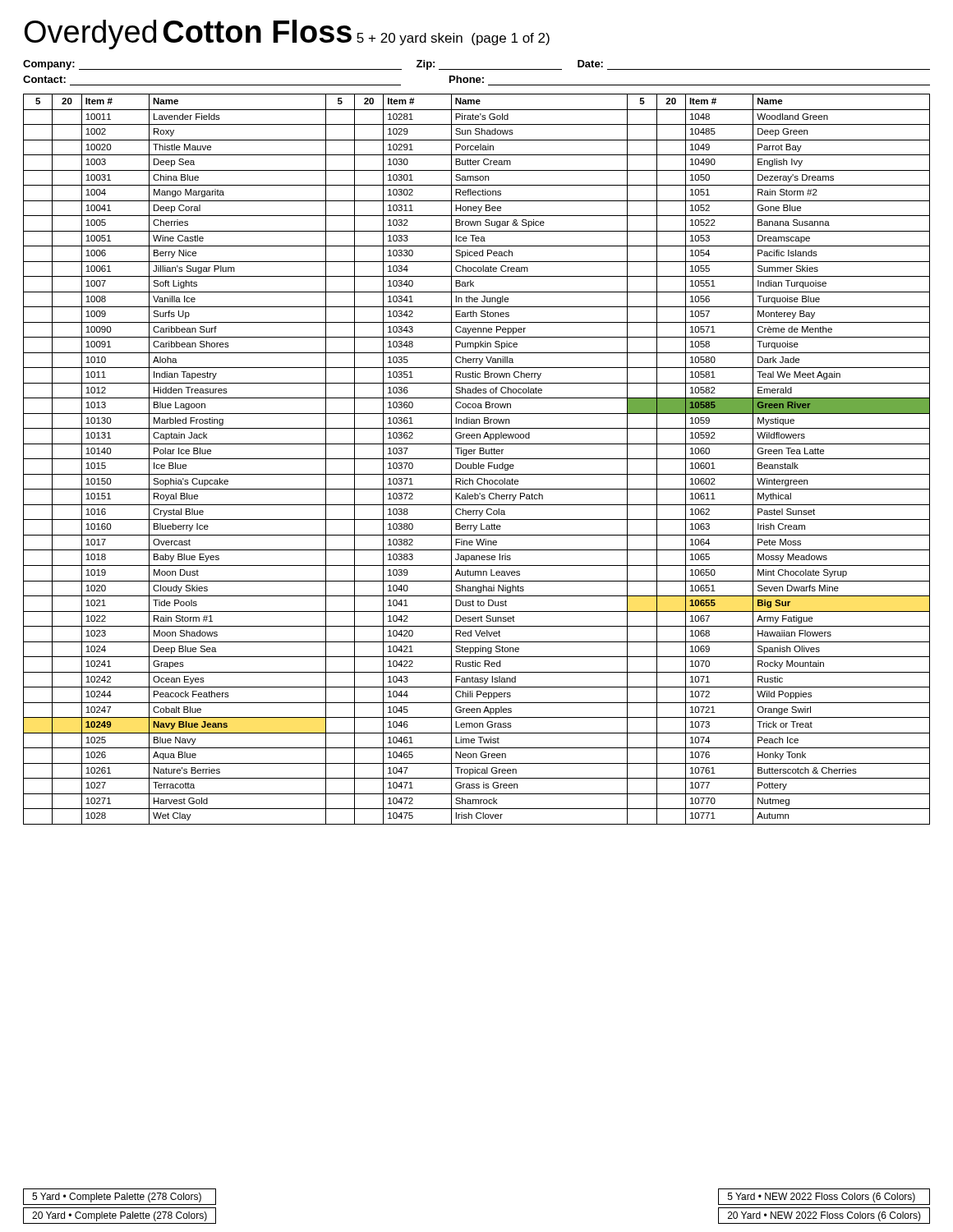This screenshot has height=1232, width=953.
Task: Click on the text that reads "Contact: Phone:"
Action: [476, 79]
